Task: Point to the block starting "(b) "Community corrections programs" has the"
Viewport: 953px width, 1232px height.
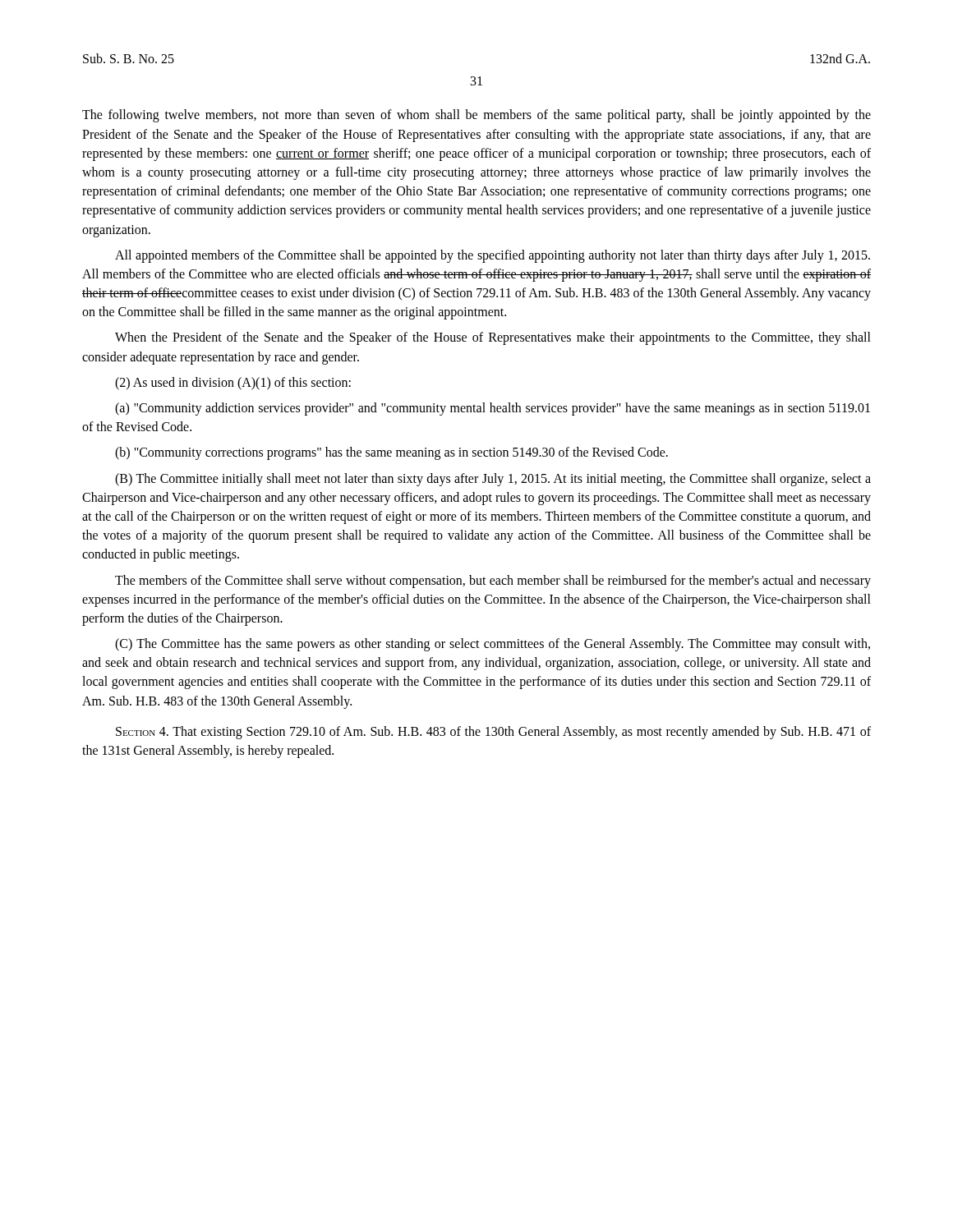Action: pyautogui.click(x=476, y=453)
